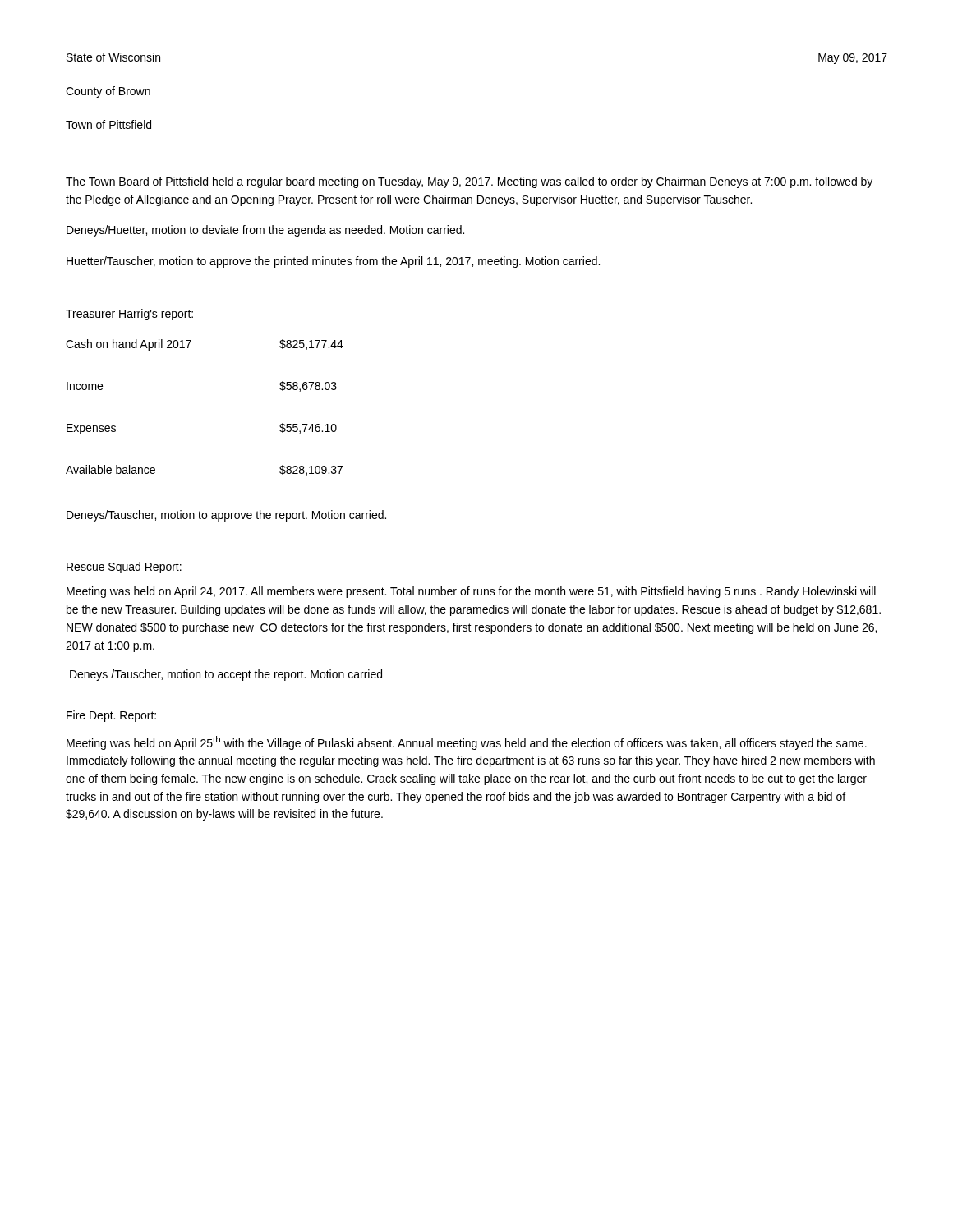Find the text block with the text "Meeting was held on April 25th"
This screenshot has width=953, height=1232.
(471, 777)
